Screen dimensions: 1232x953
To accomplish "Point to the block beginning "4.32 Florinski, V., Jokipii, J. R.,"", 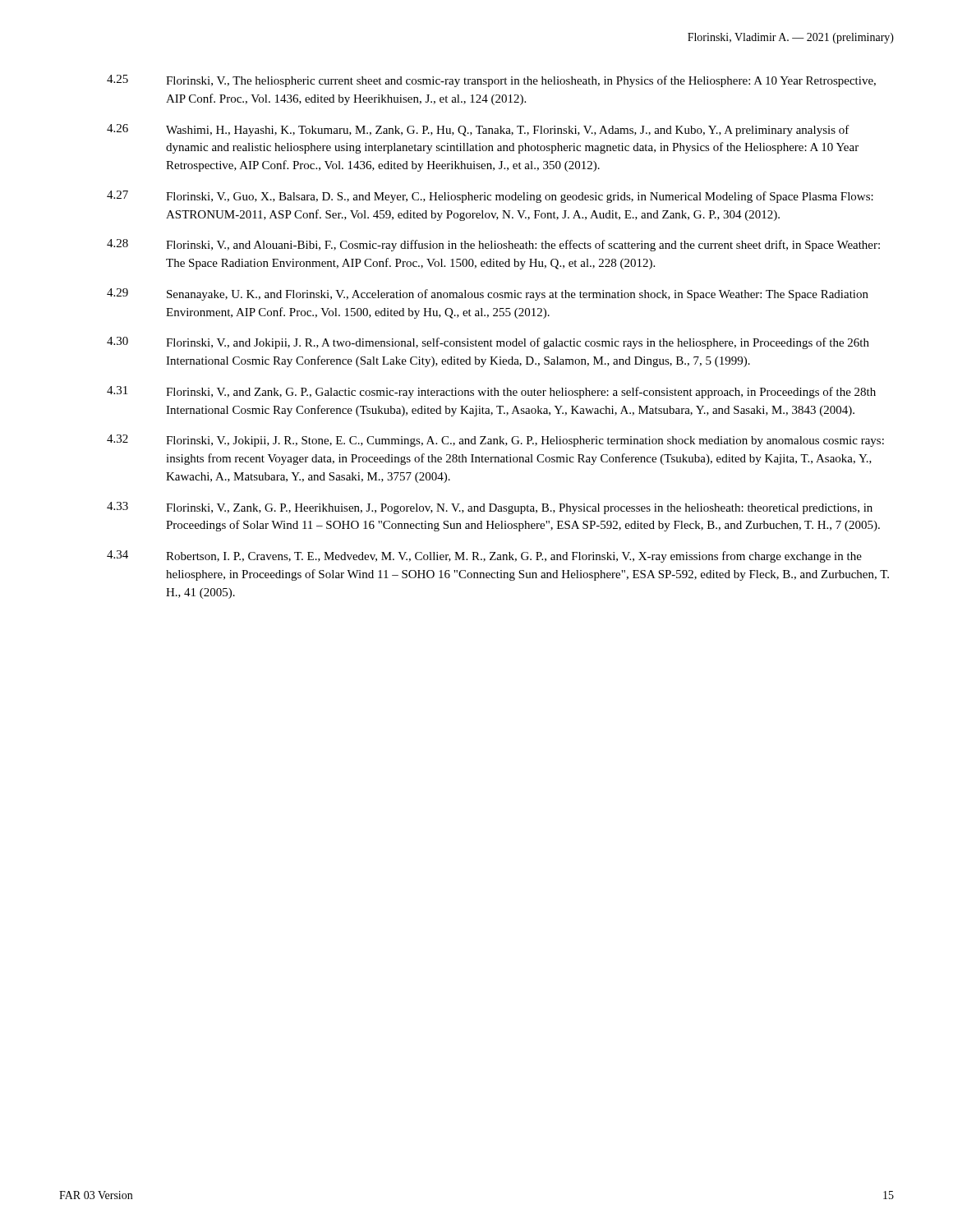I will point(500,459).
